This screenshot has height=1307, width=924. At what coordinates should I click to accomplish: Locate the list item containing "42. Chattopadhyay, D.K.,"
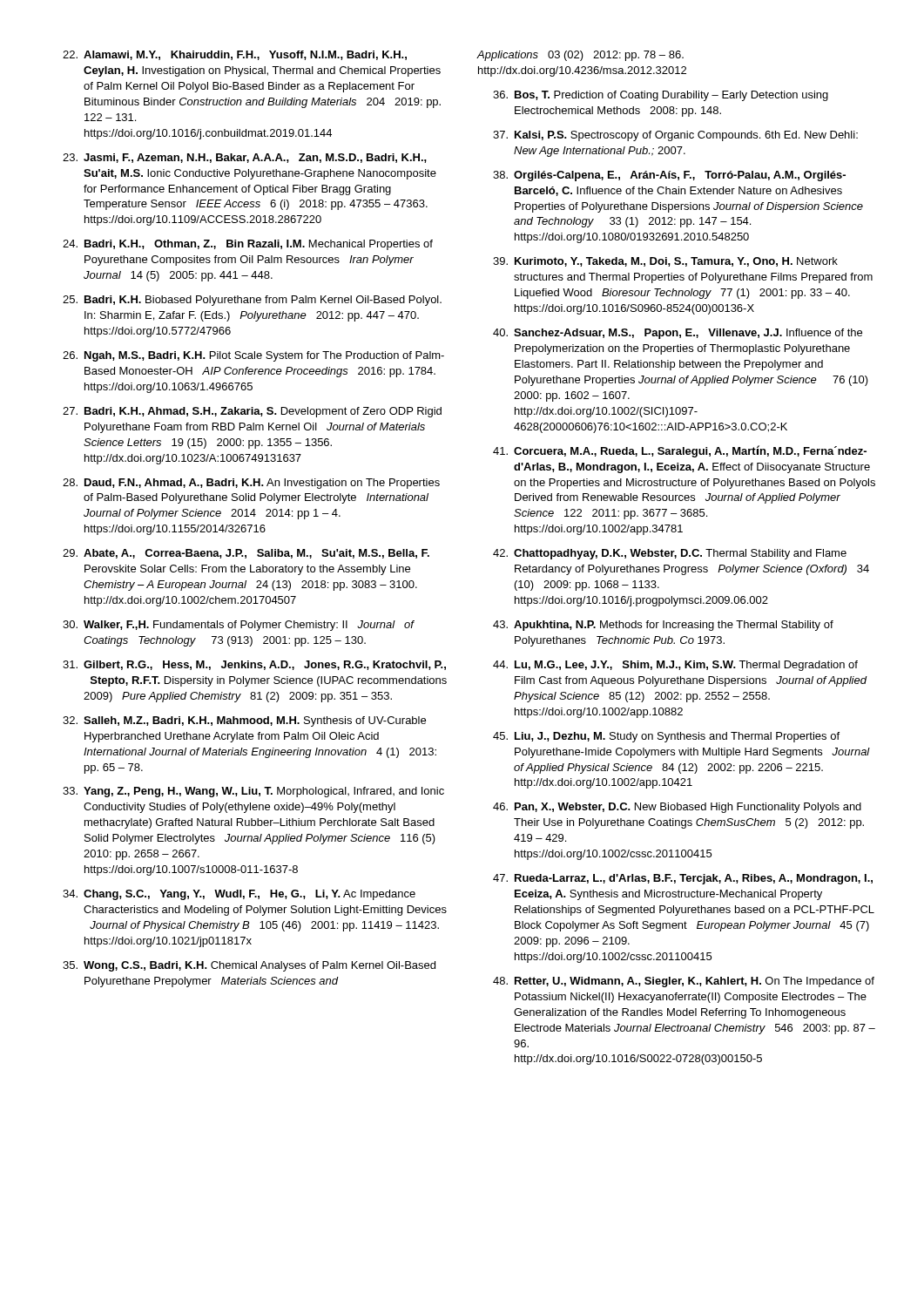(x=678, y=577)
